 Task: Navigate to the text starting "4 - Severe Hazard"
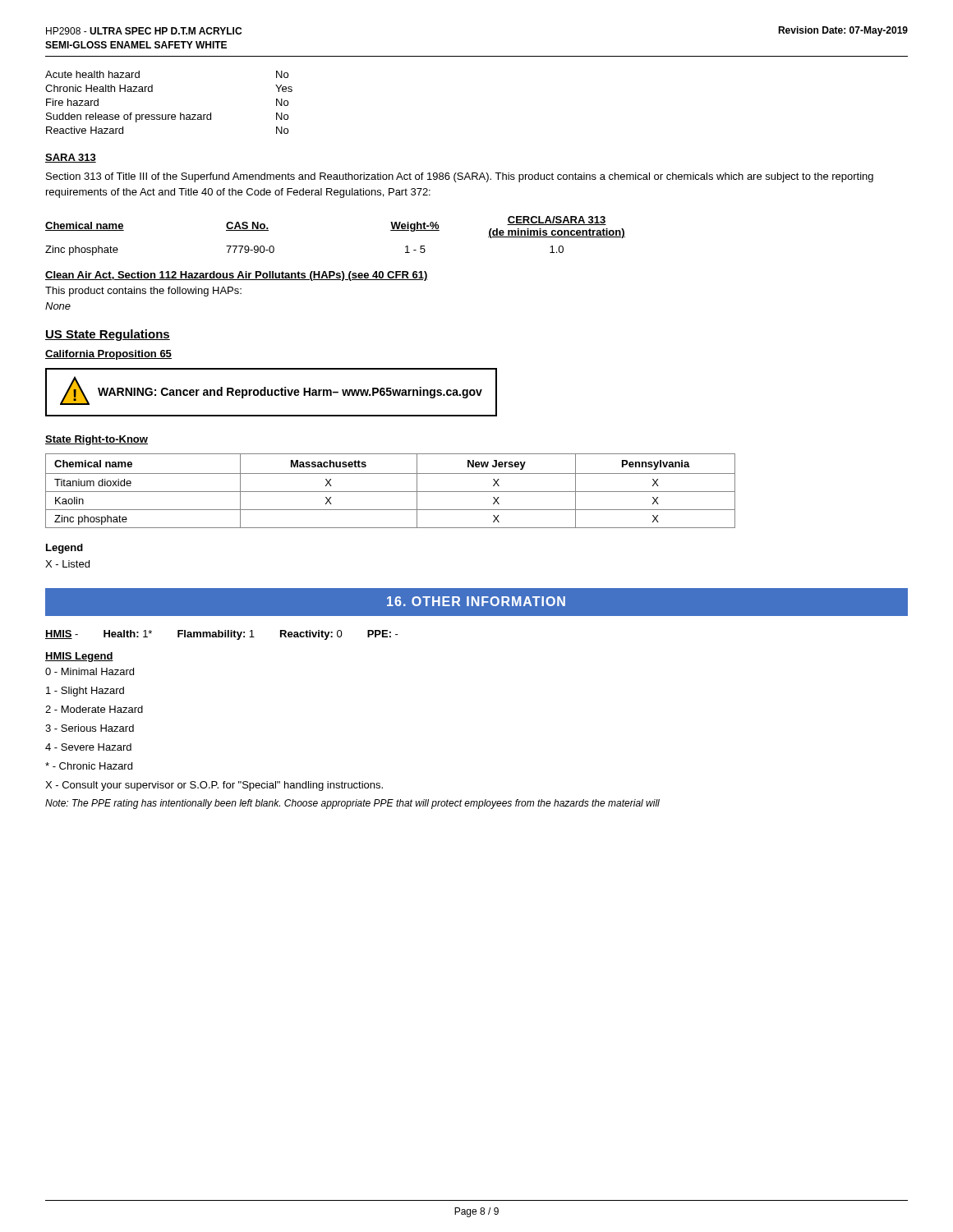point(89,747)
